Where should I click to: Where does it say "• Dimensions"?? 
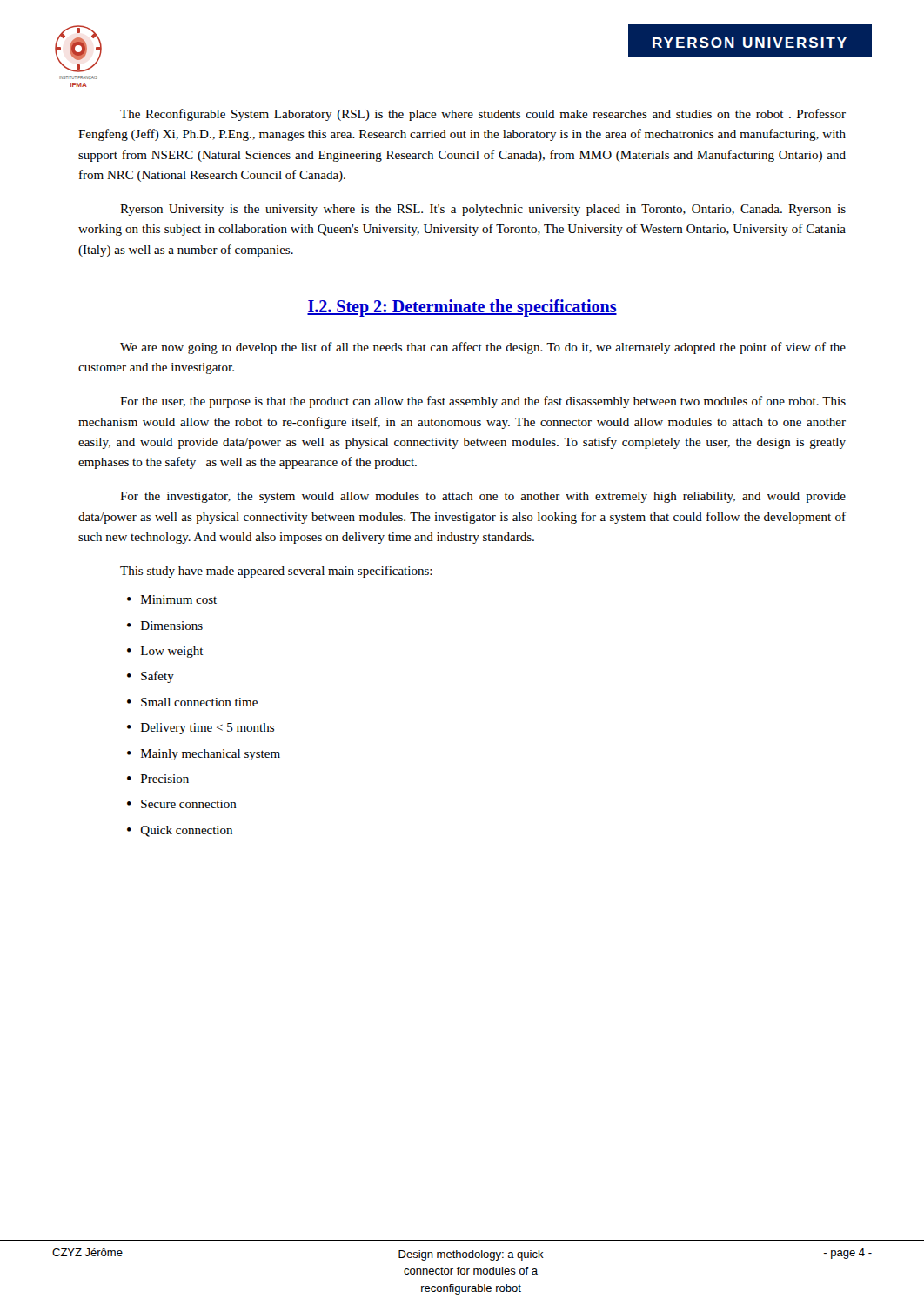(164, 626)
